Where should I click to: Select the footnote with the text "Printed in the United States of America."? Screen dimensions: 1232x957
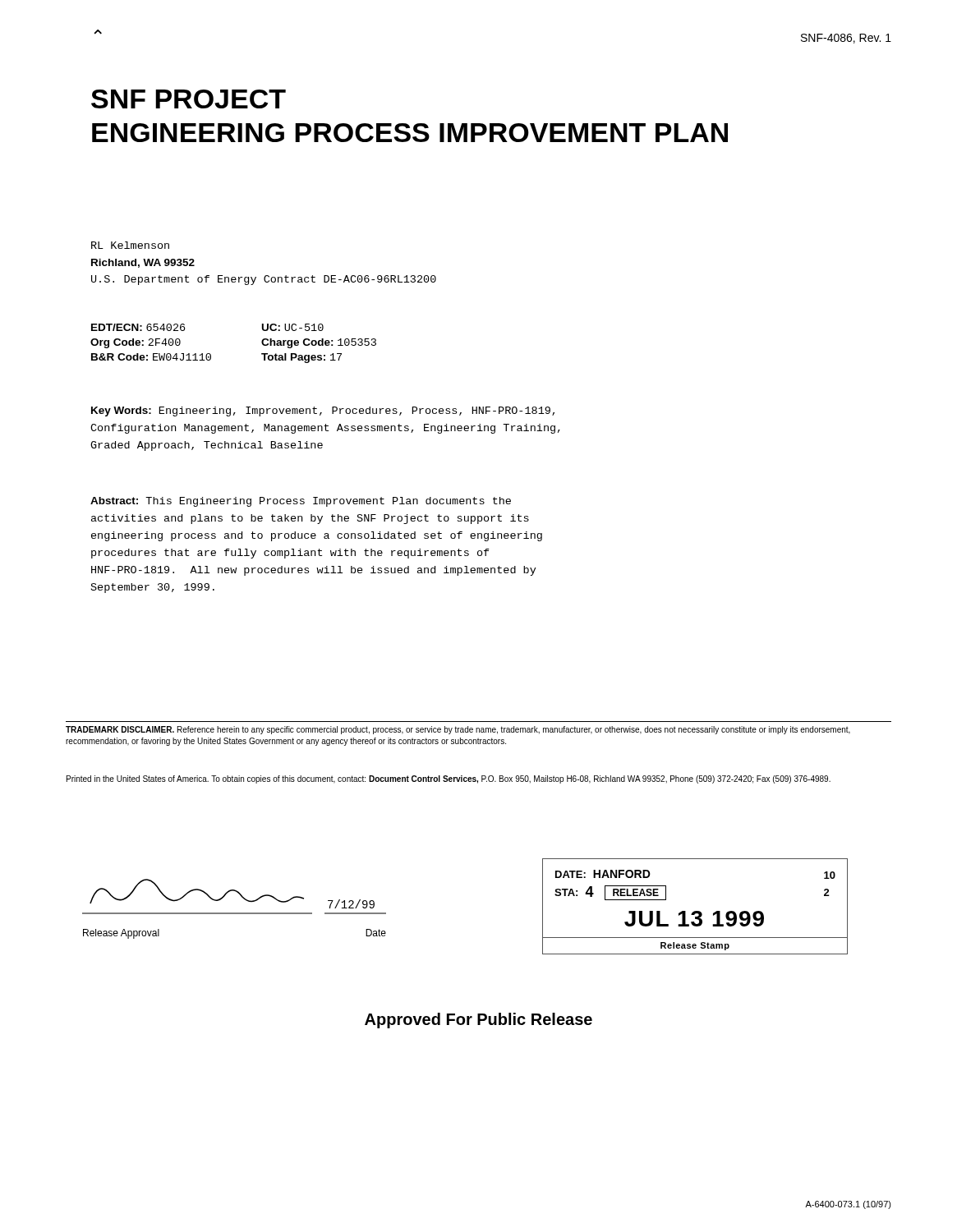[x=448, y=779]
